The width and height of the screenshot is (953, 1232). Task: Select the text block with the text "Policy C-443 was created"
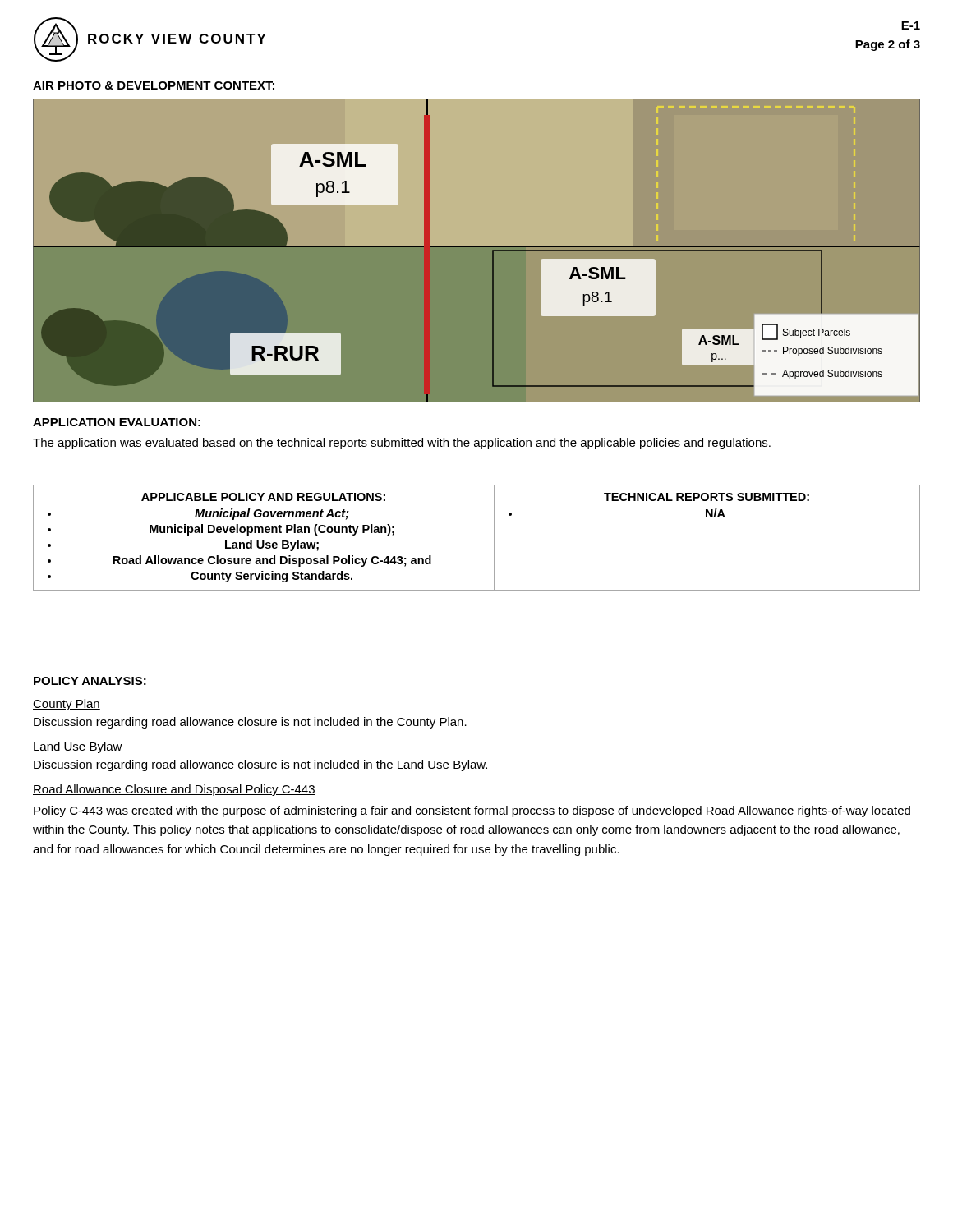472,829
